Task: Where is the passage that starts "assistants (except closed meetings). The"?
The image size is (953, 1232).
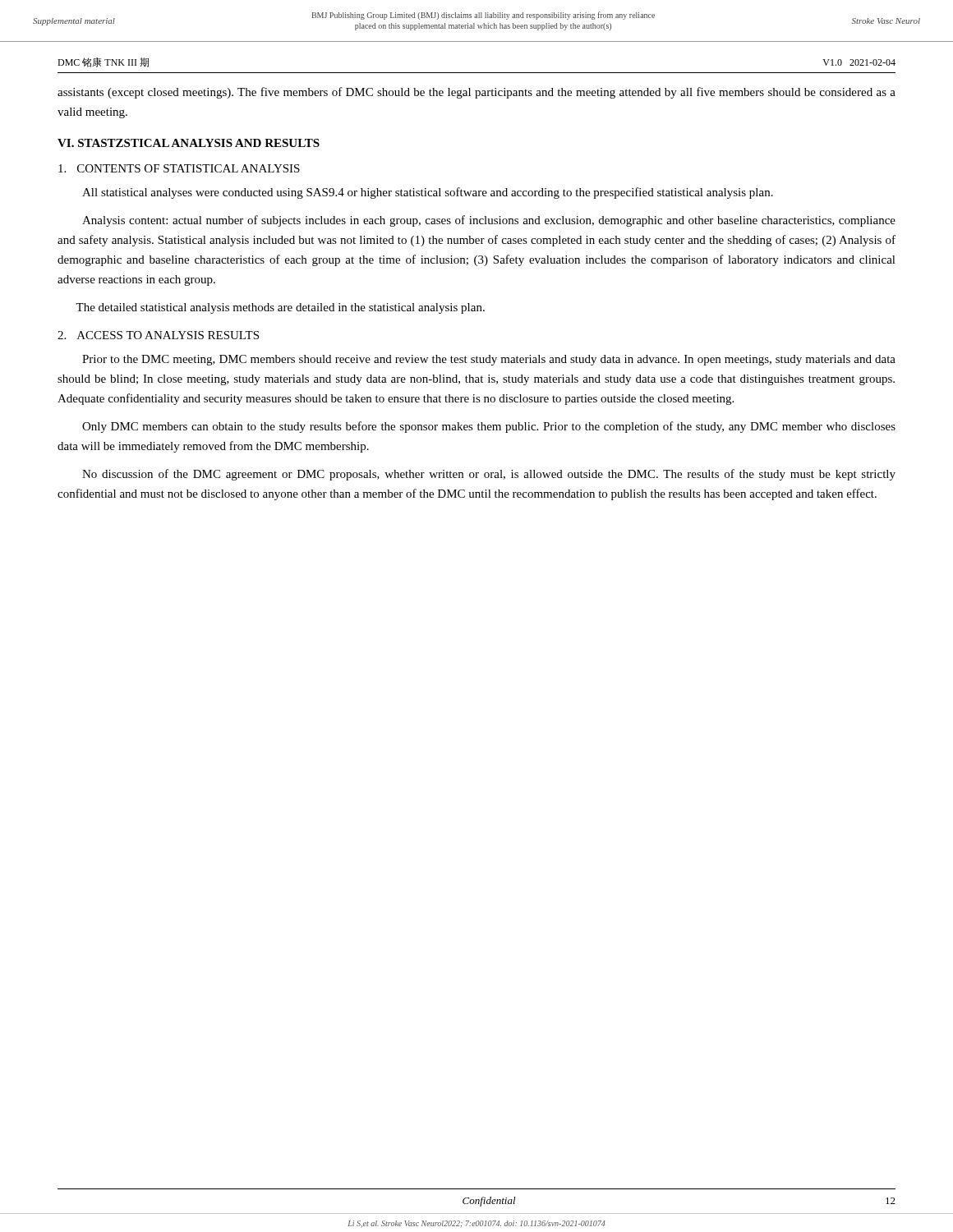Action: coord(476,102)
